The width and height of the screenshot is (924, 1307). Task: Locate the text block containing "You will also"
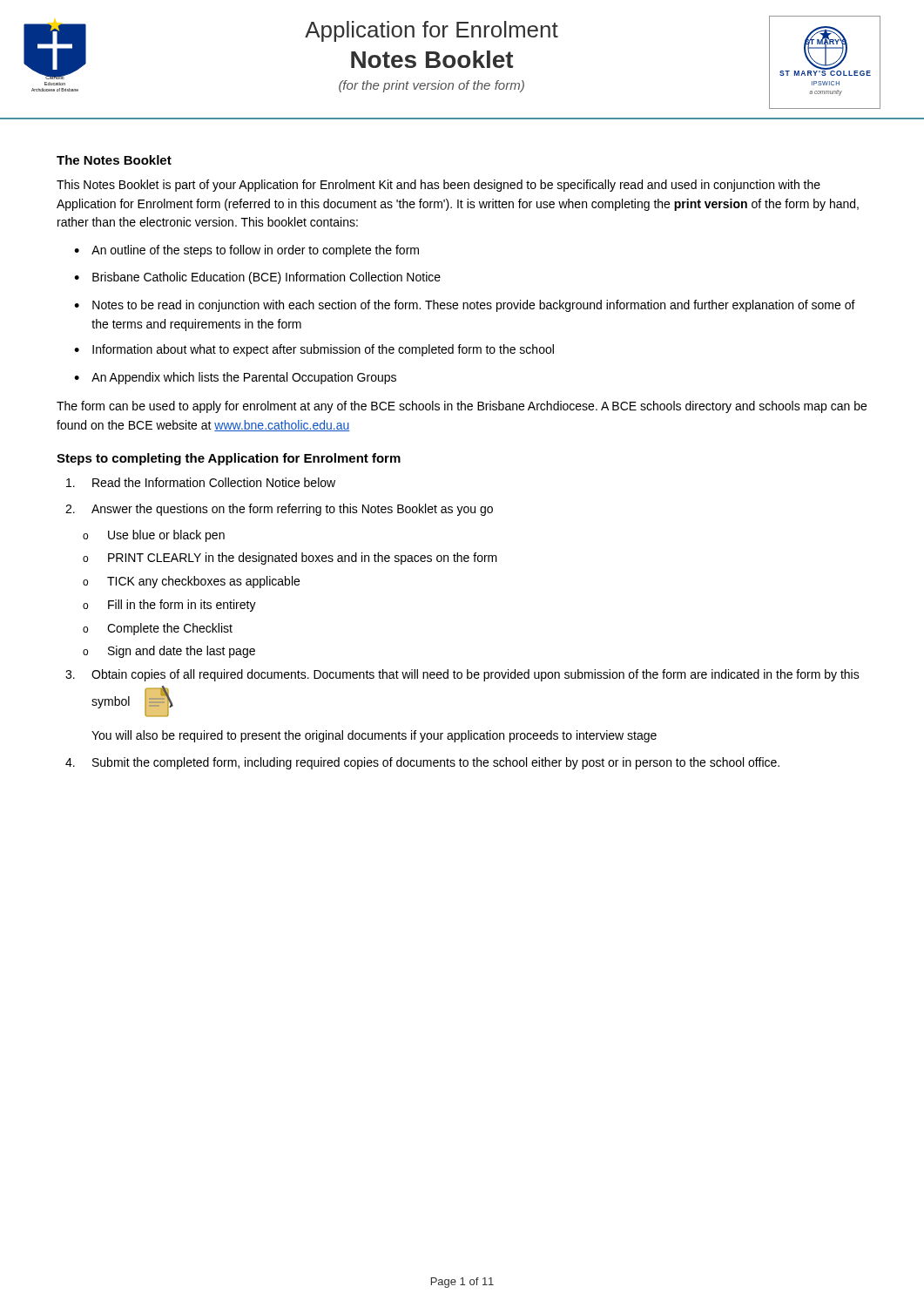374,735
